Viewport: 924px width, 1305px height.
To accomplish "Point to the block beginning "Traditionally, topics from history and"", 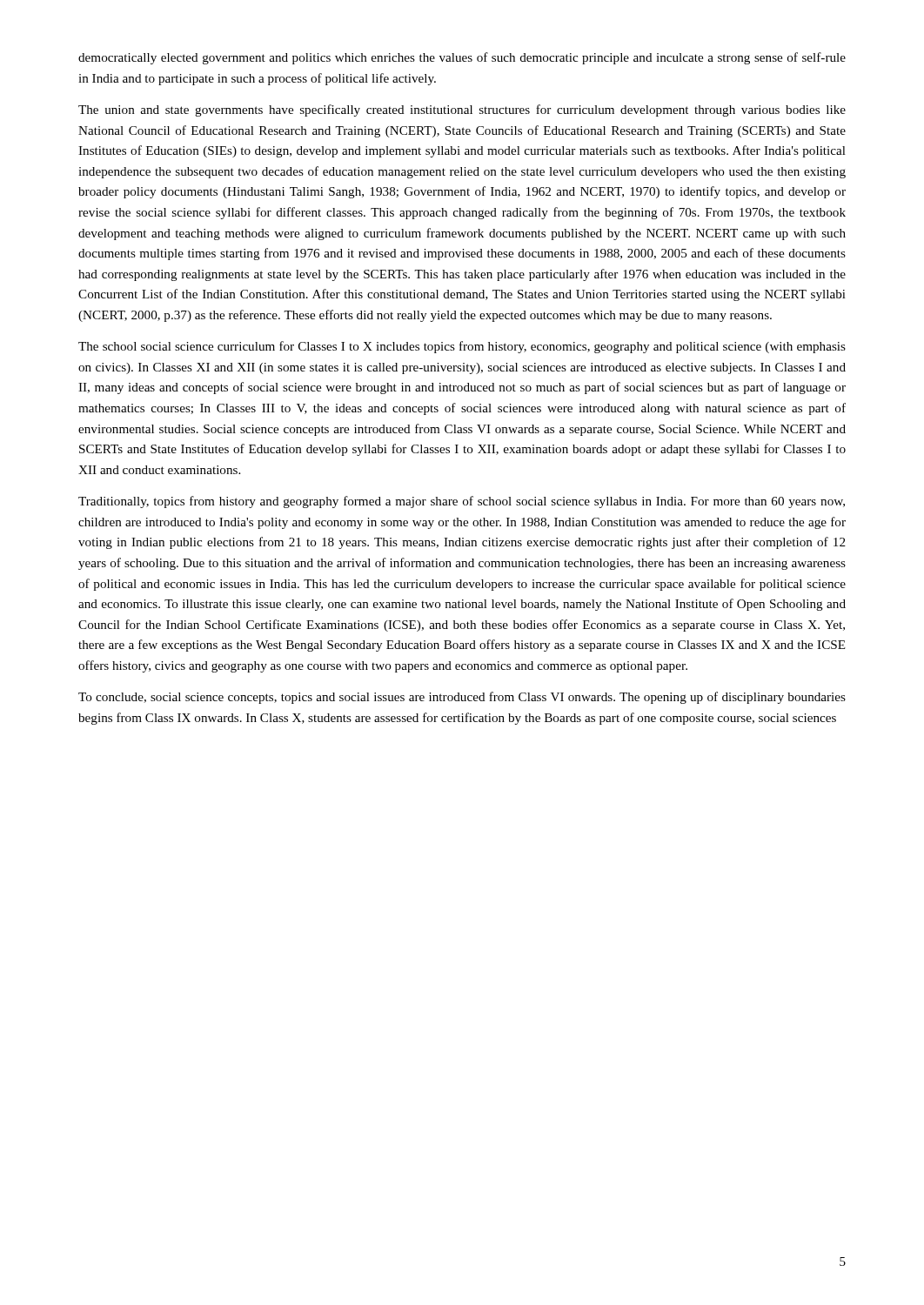I will pos(462,583).
